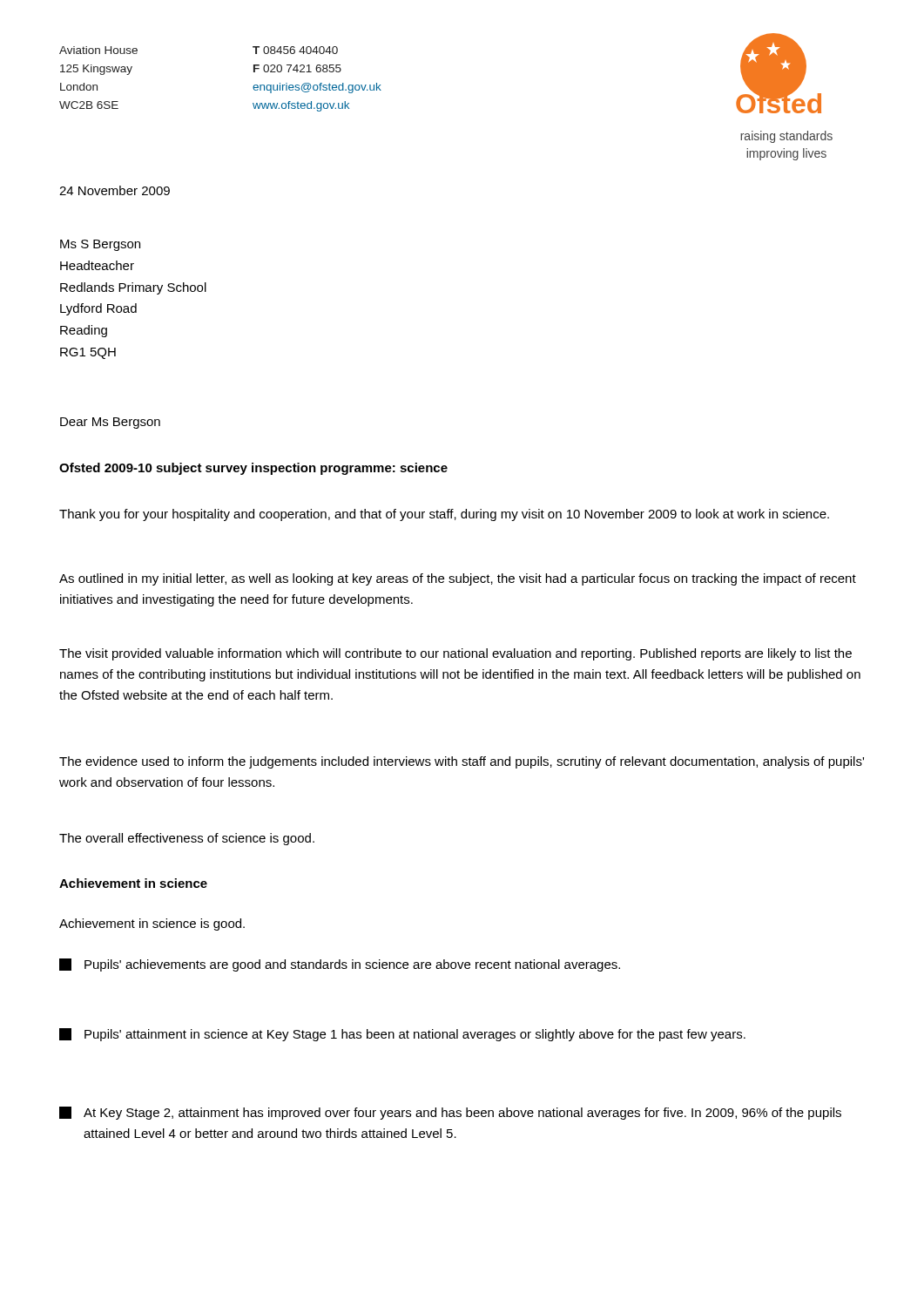The width and height of the screenshot is (924, 1307).
Task: Locate the block of text that opens with "The visit provided valuable information which"
Action: 460,674
